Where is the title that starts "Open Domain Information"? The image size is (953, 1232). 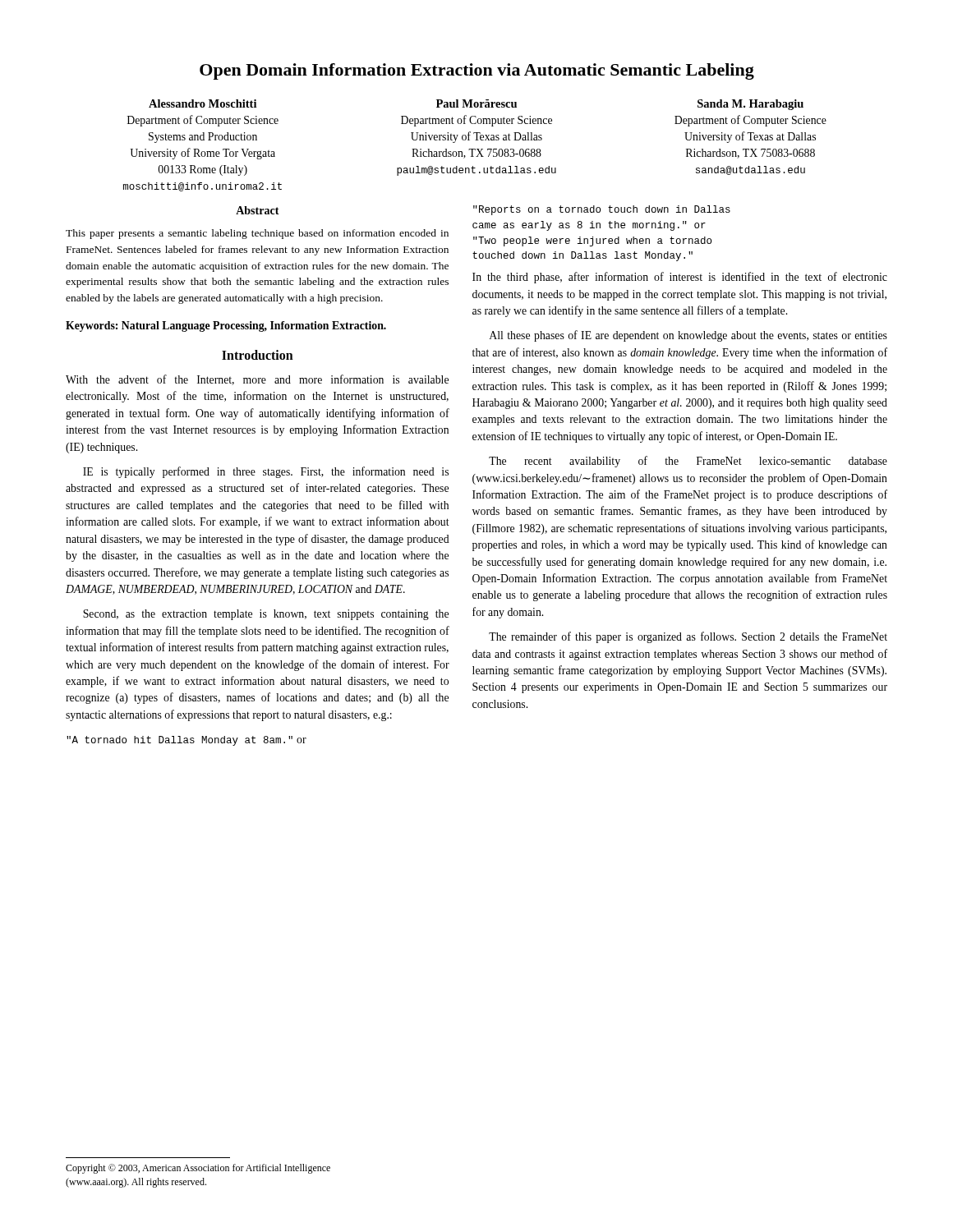tap(476, 69)
